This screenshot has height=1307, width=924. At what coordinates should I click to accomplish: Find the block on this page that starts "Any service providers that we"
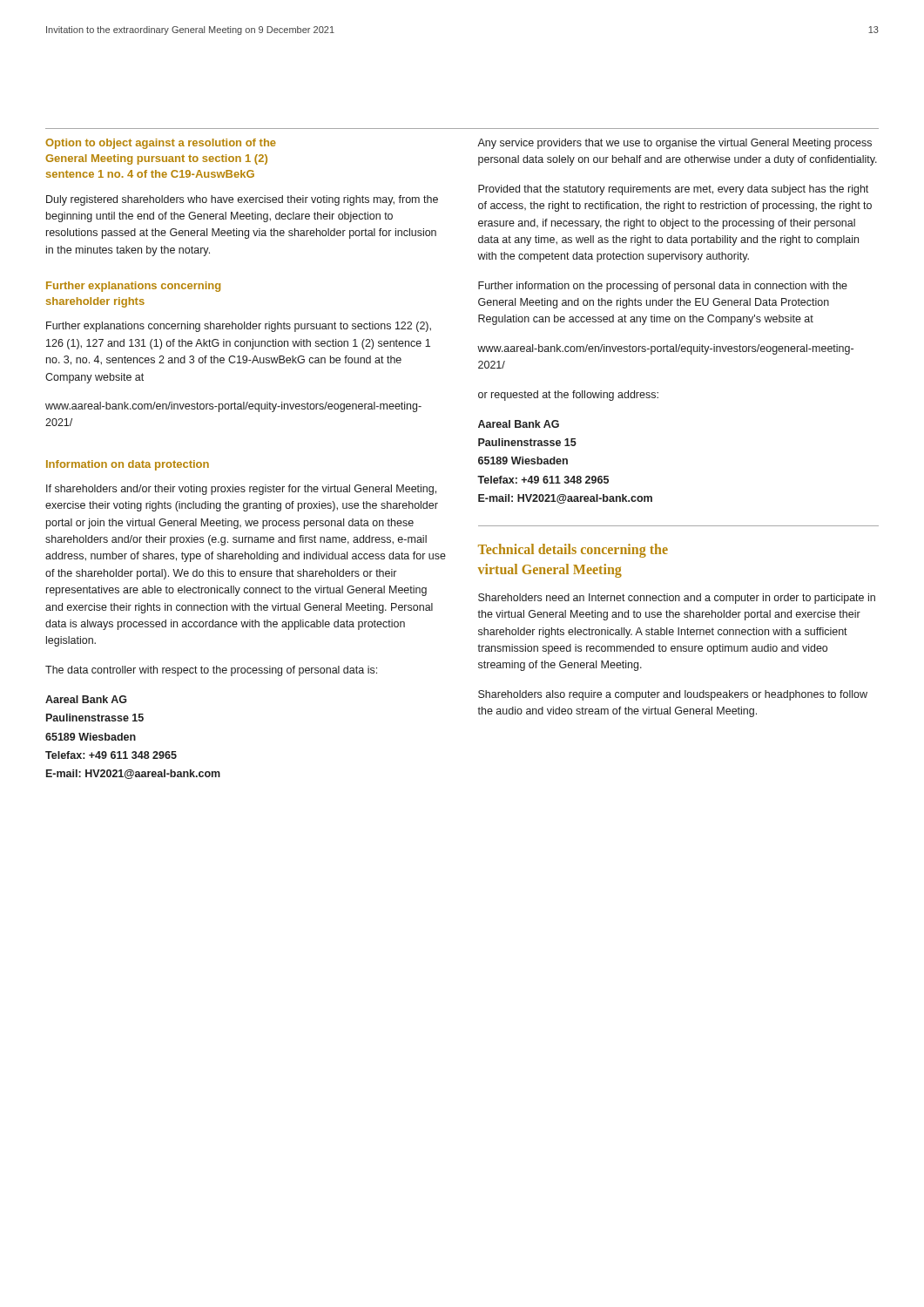click(x=678, y=151)
